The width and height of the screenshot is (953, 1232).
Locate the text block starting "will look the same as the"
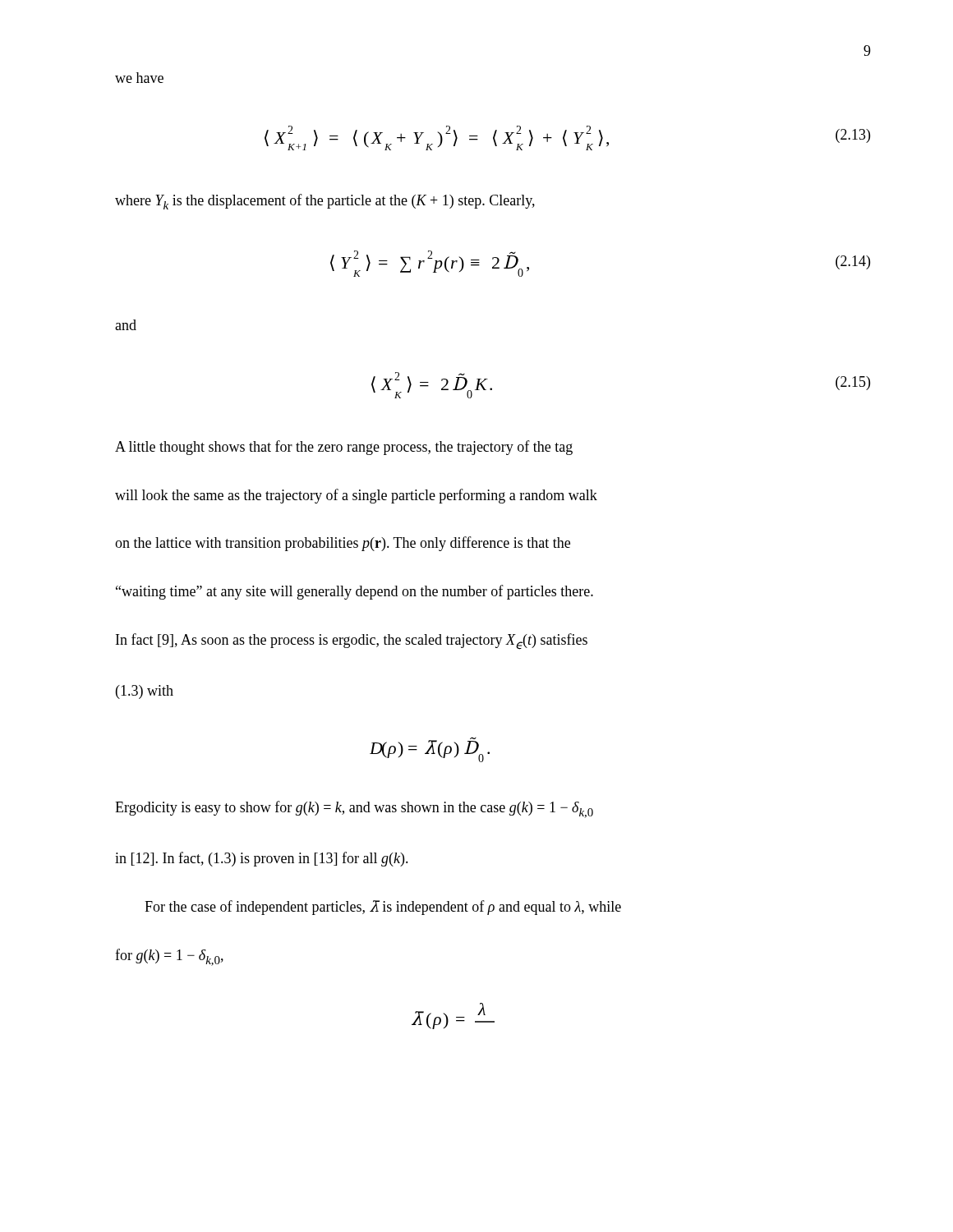click(356, 495)
